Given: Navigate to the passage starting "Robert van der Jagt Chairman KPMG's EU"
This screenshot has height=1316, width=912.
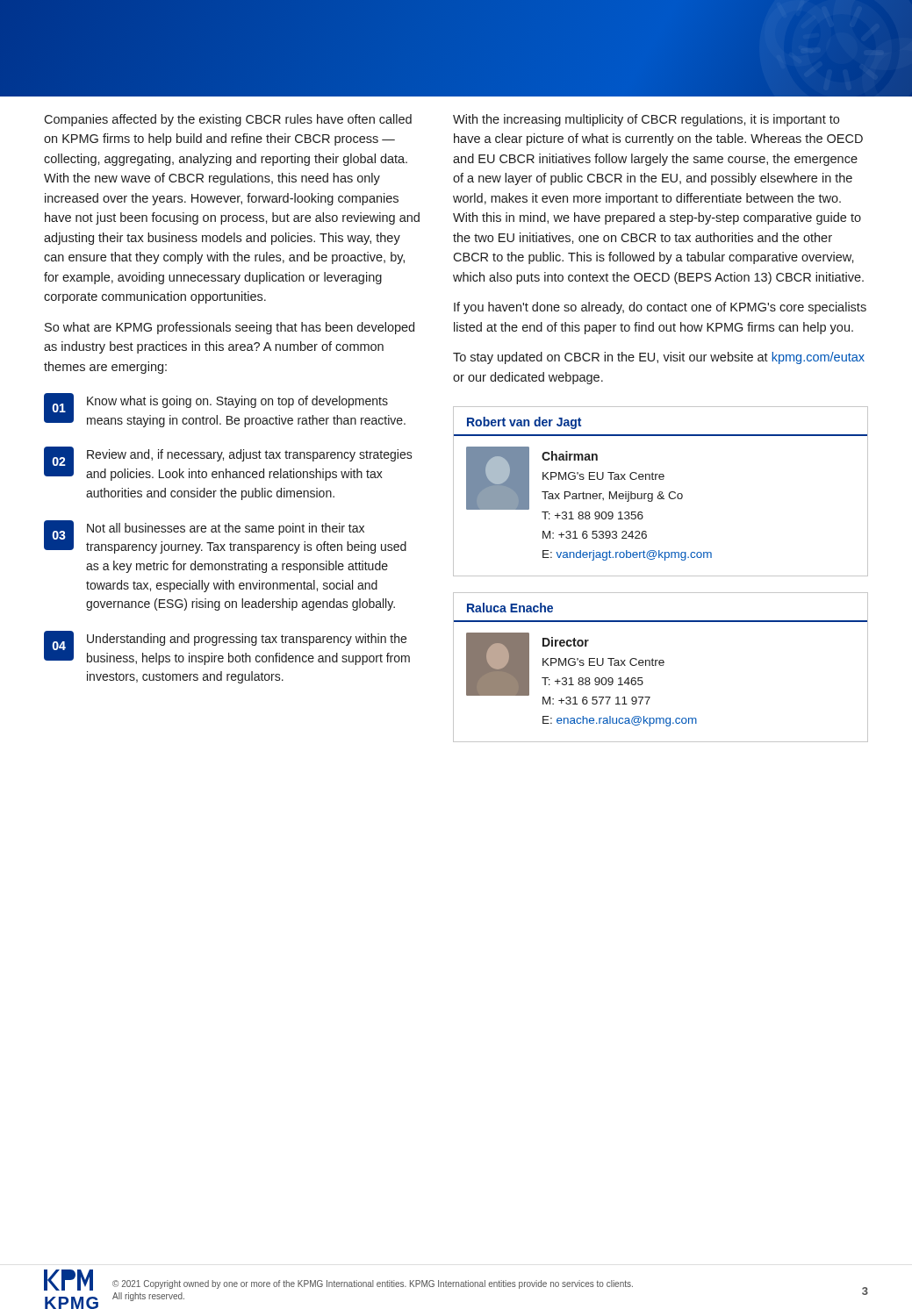Looking at the screenshot, I should [661, 491].
